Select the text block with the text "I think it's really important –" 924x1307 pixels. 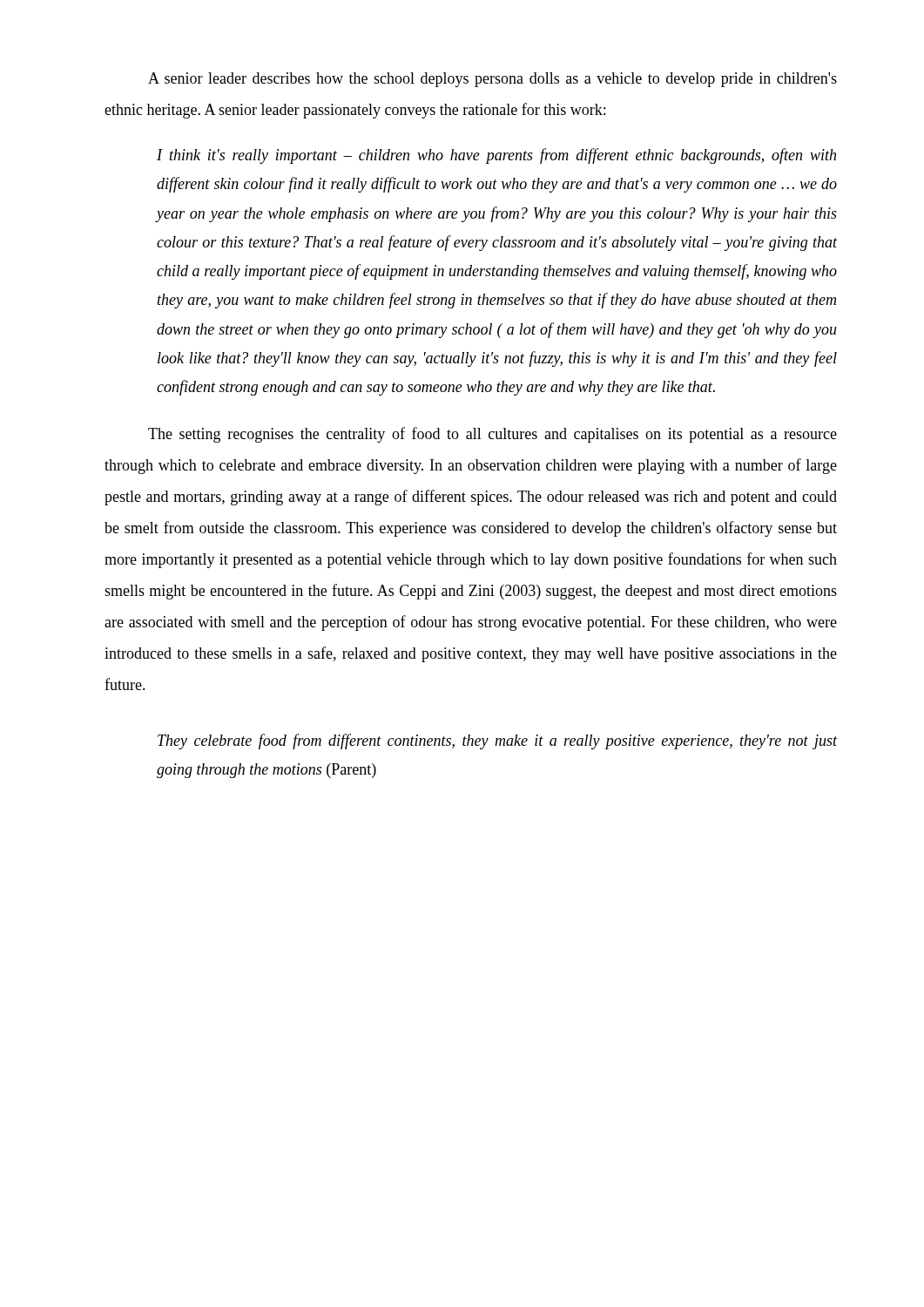[x=497, y=271]
